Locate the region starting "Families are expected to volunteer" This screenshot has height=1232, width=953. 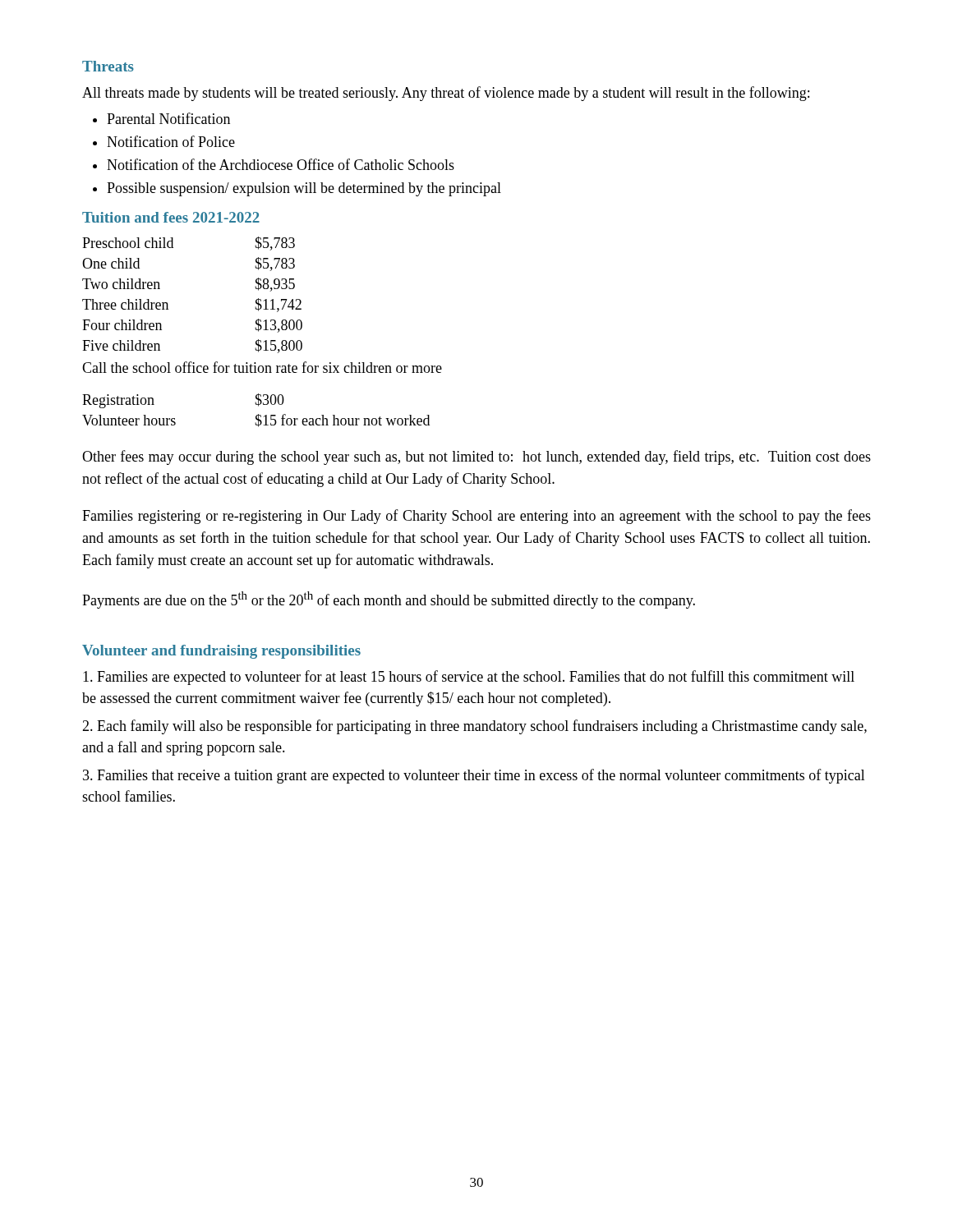click(468, 687)
